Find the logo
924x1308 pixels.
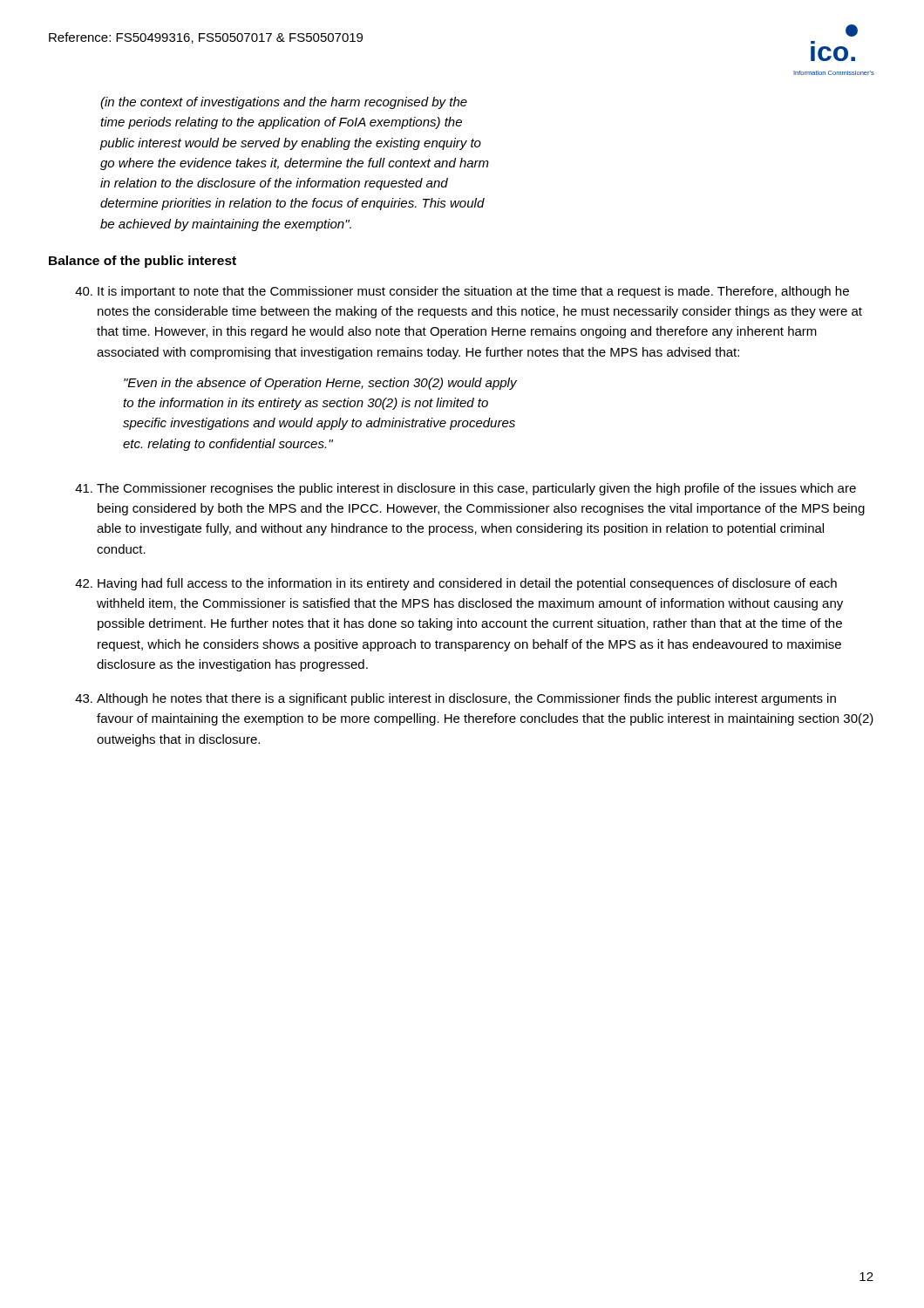[835, 58]
